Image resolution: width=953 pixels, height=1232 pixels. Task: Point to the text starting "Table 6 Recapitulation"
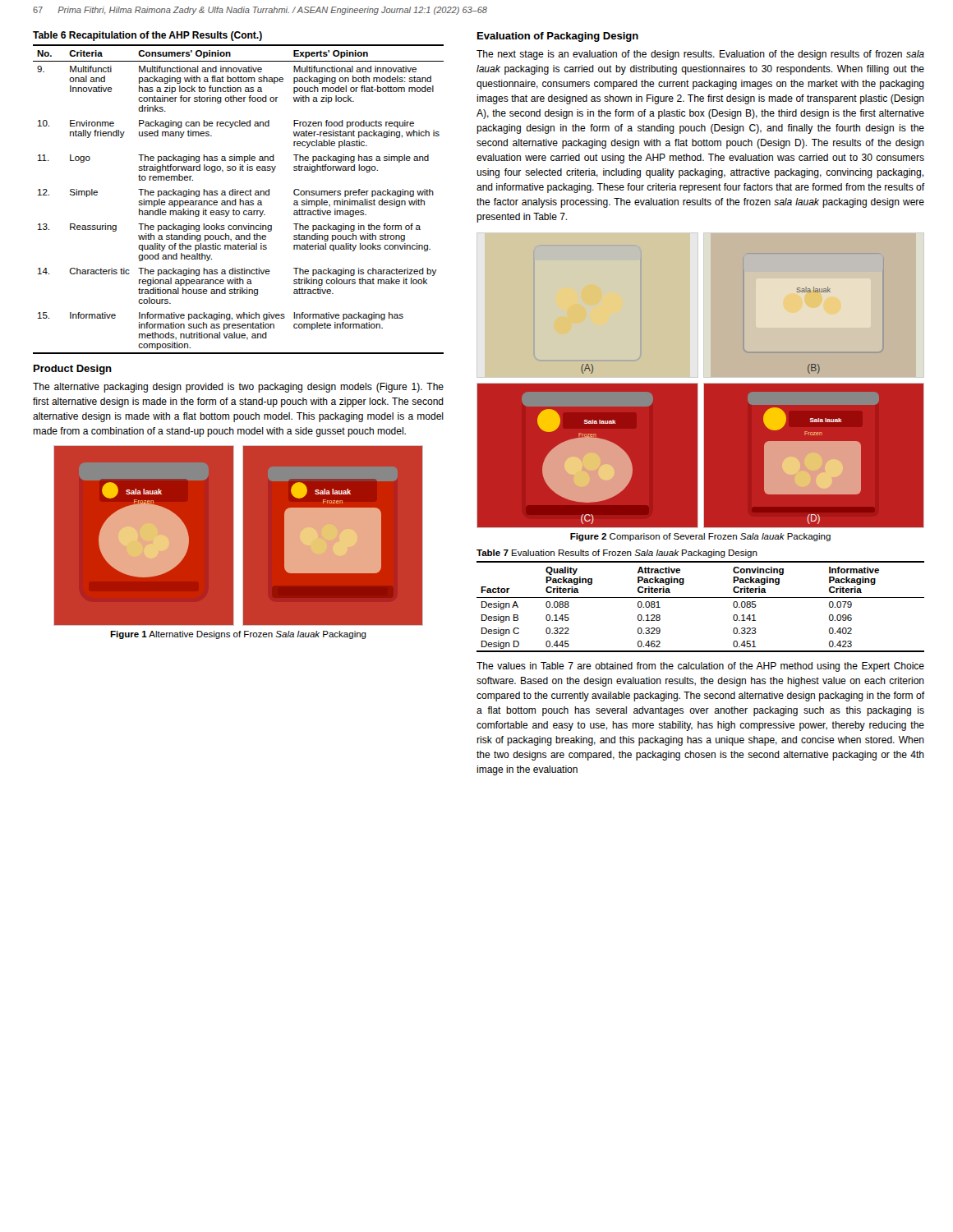click(x=148, y=35)
